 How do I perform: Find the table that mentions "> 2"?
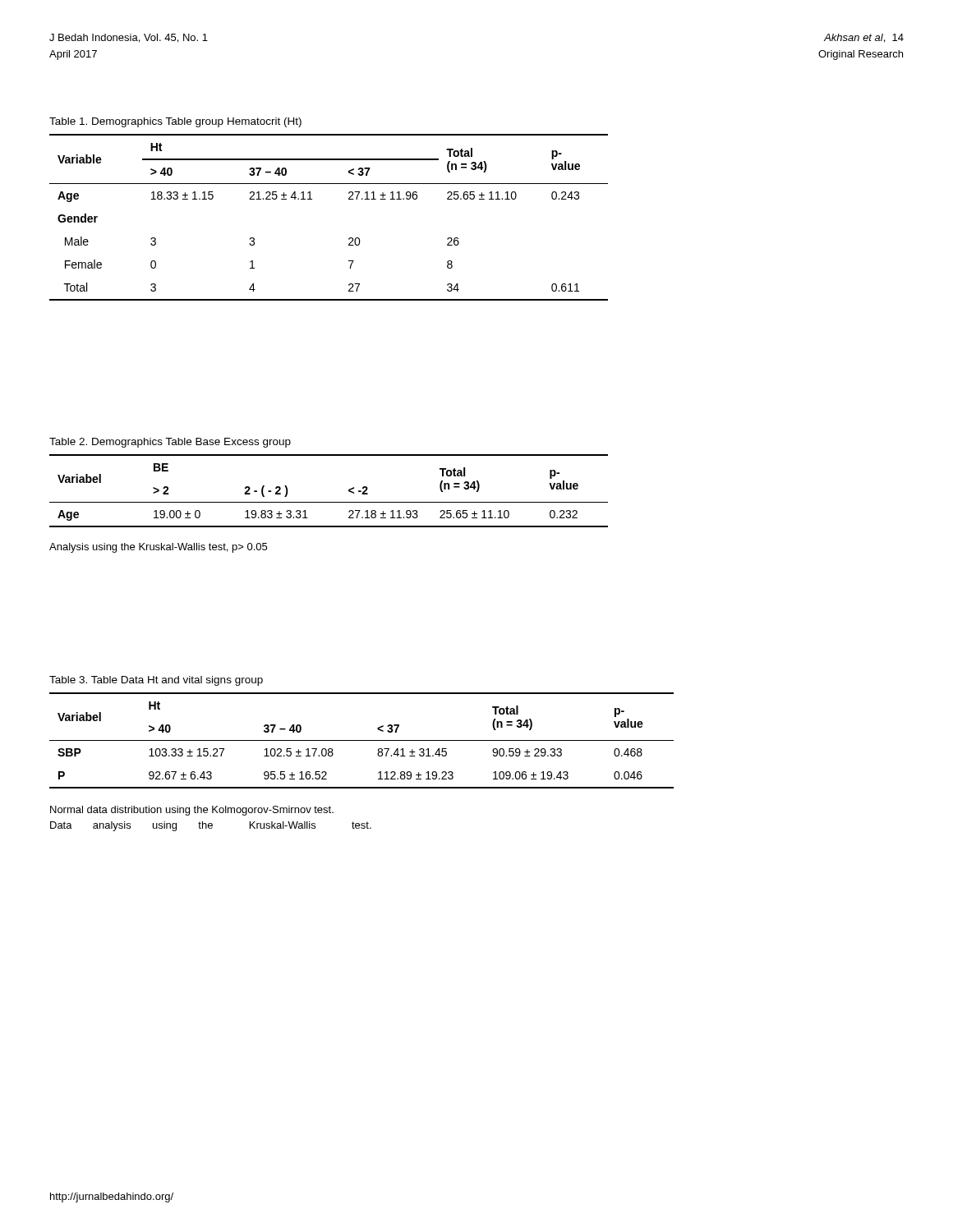pos(329,491)
